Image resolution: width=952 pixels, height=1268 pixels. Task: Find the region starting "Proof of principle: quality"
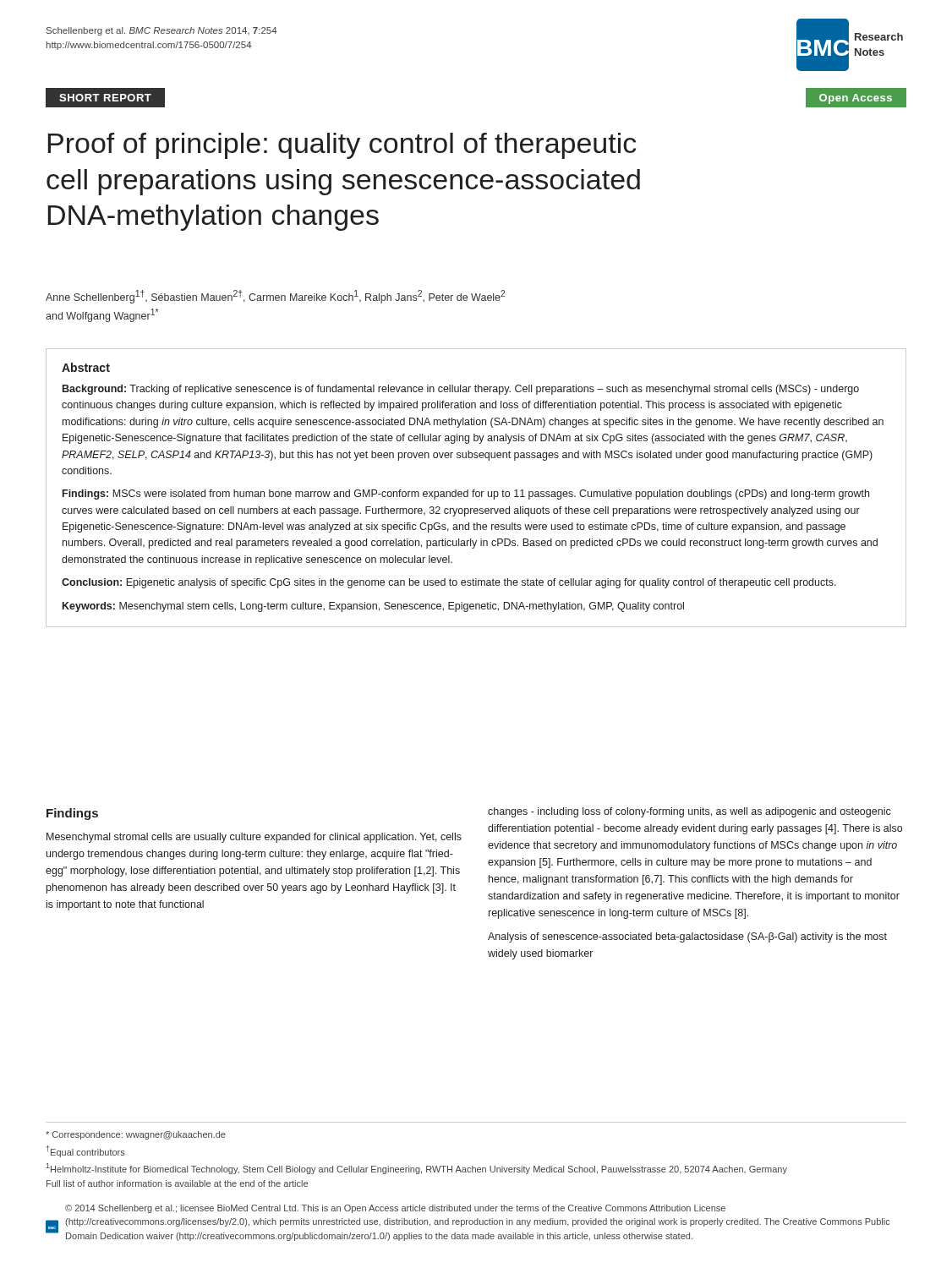[476, 179]
